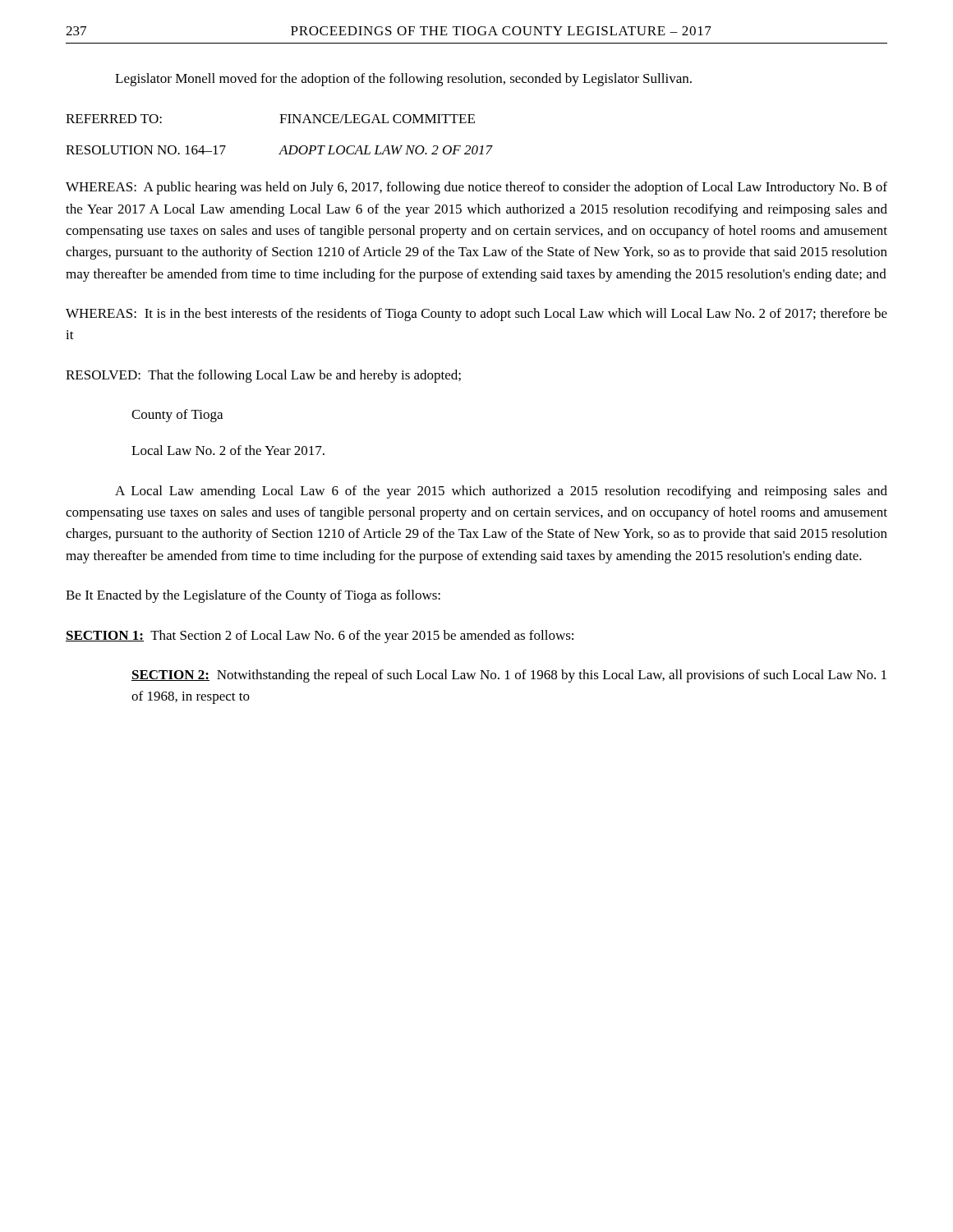Select the block starting "A Local Law amending"

tap(476, 523)
